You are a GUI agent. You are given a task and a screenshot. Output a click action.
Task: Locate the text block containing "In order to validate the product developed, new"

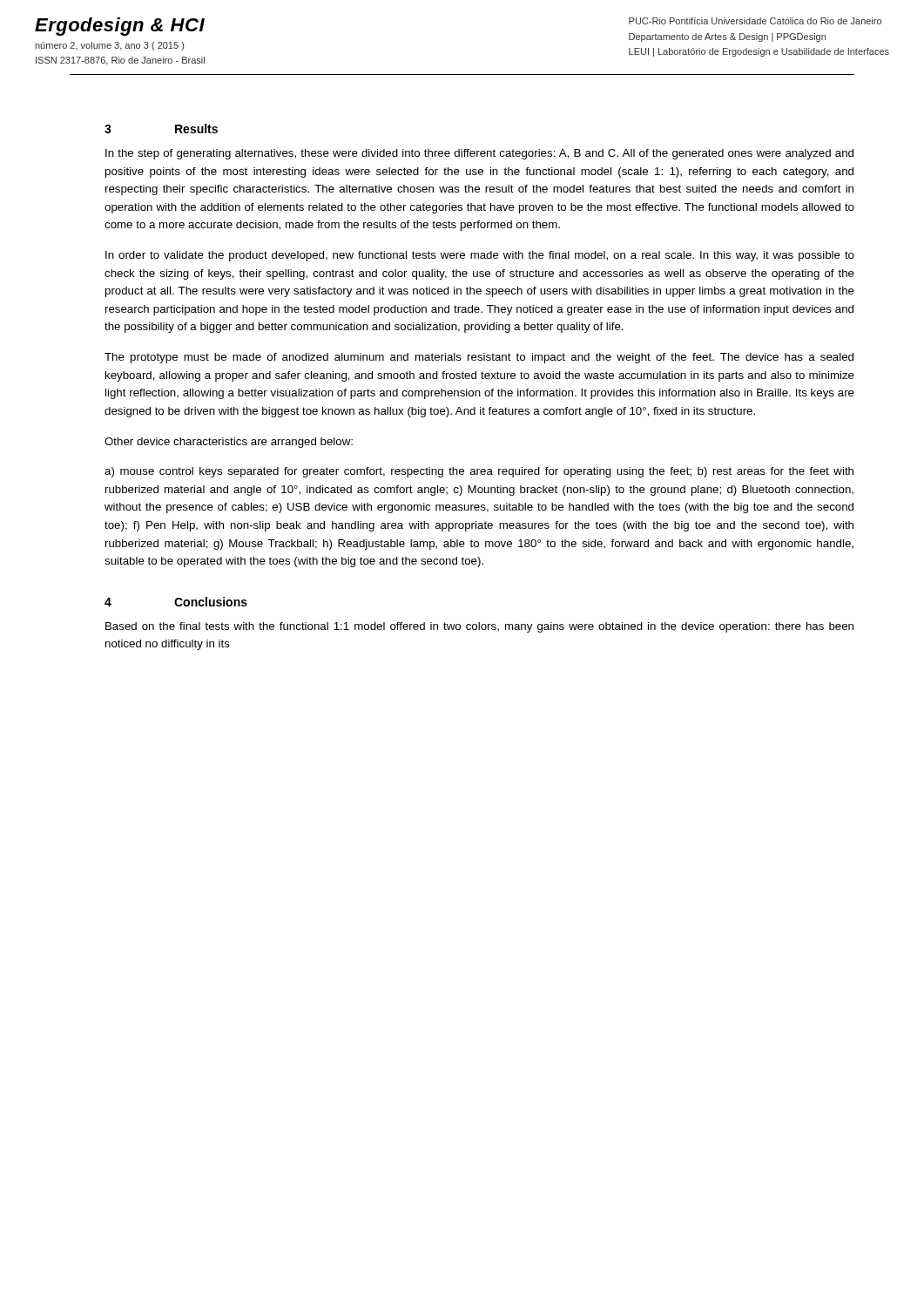pyautogui.click(x=479, y=291)
